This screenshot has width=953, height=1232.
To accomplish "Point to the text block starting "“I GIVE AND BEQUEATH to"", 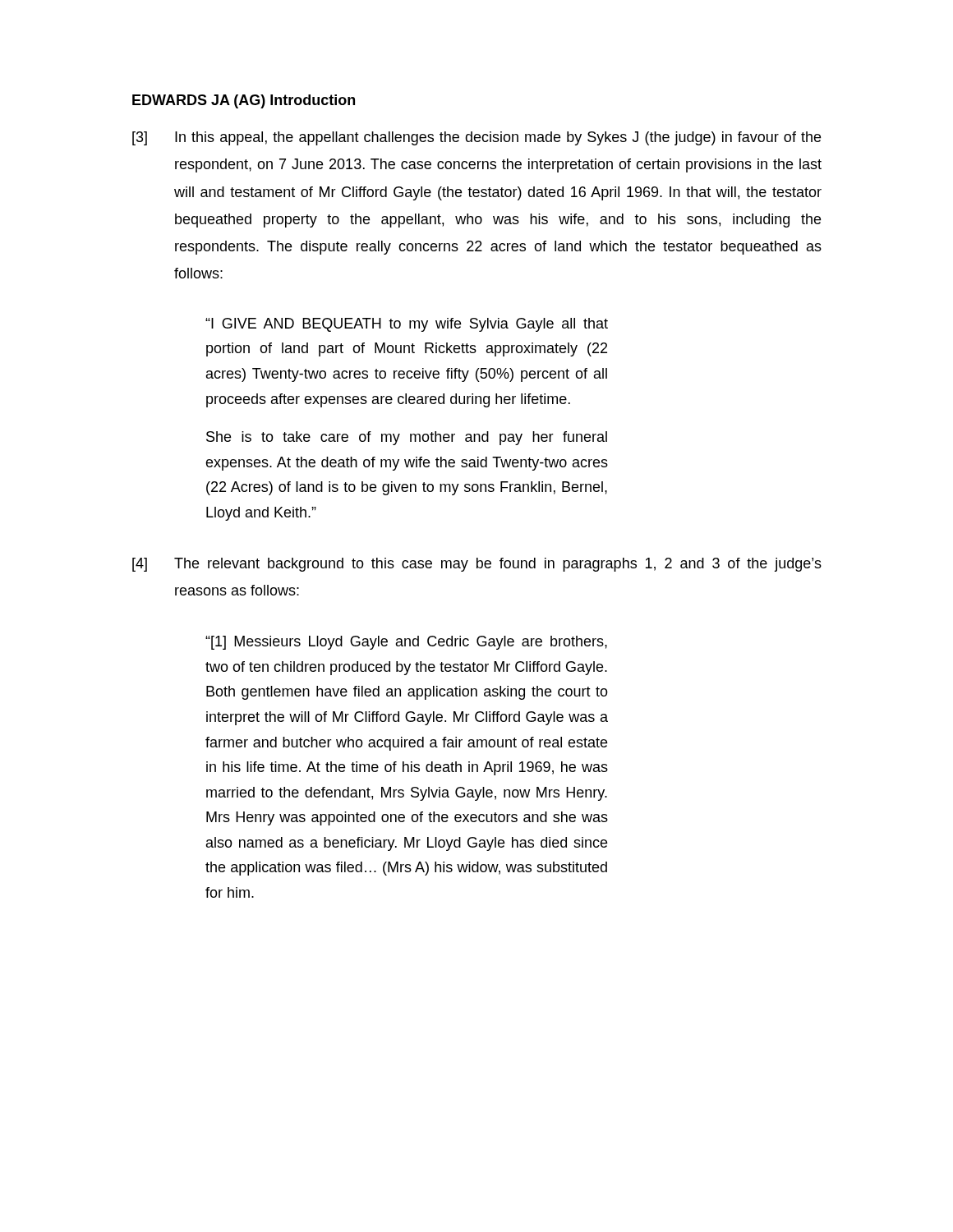I will coord(407,325).
